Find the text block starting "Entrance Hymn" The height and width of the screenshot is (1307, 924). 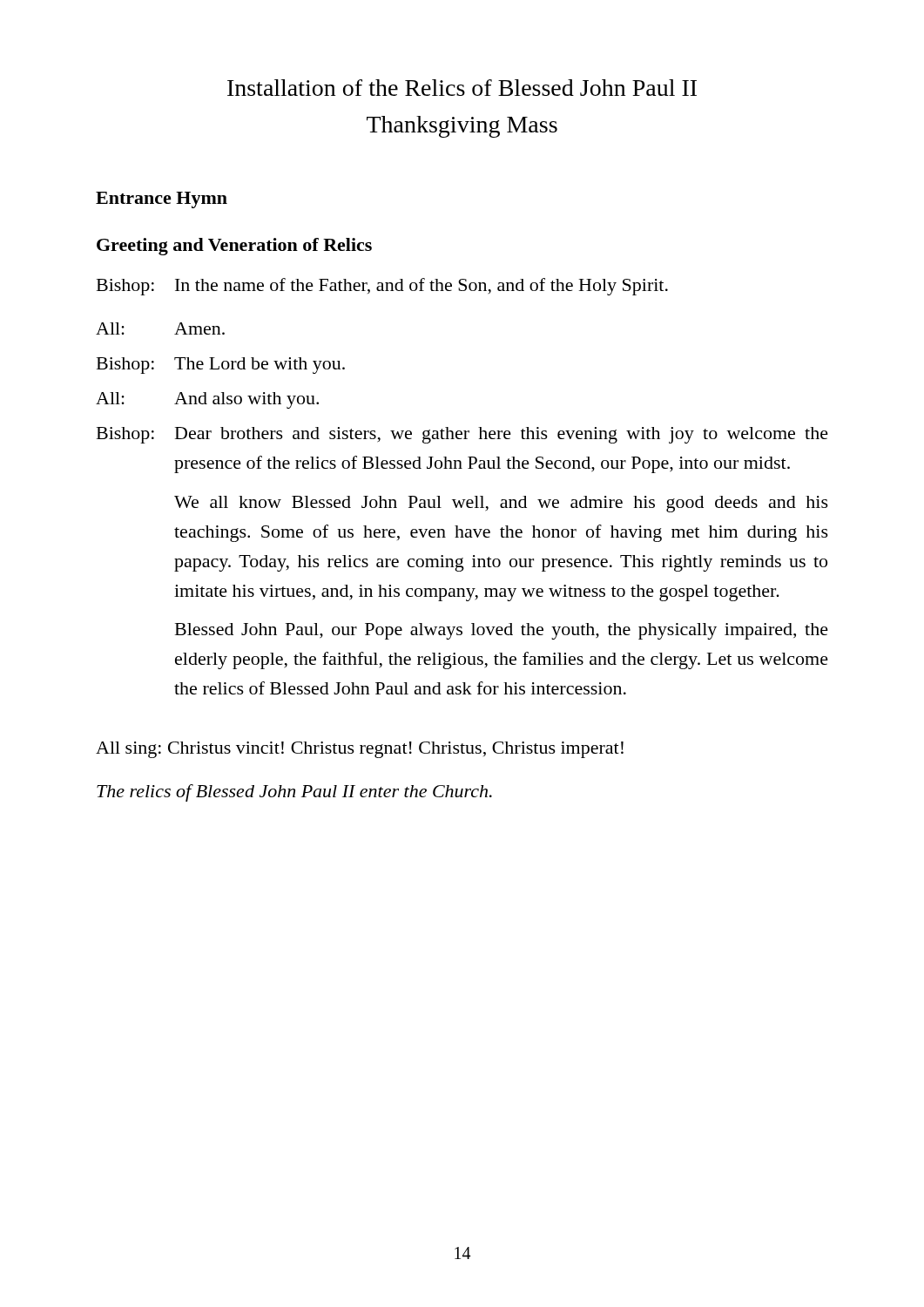162,197
